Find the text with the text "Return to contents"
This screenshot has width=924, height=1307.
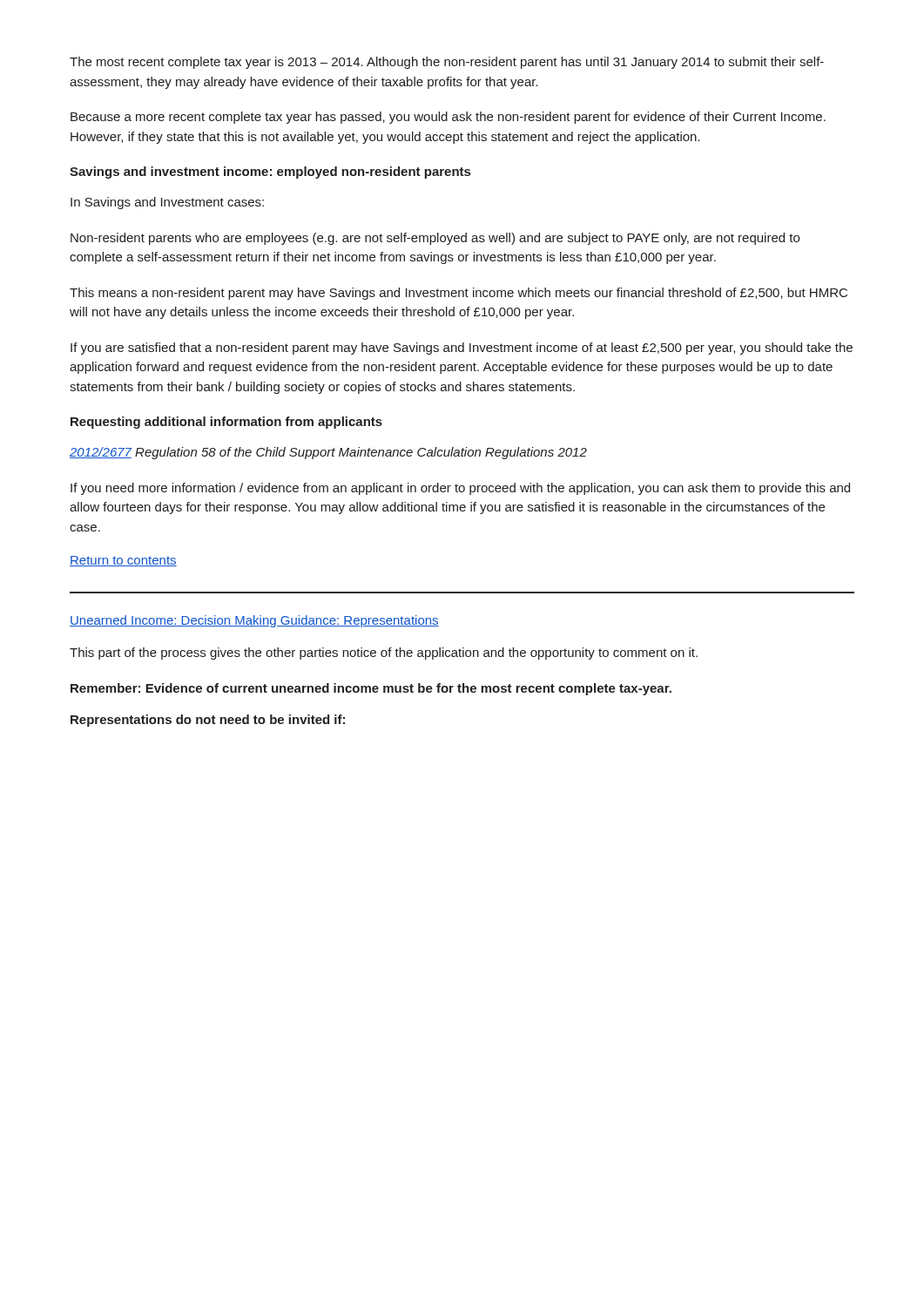(x=123, y=560)
